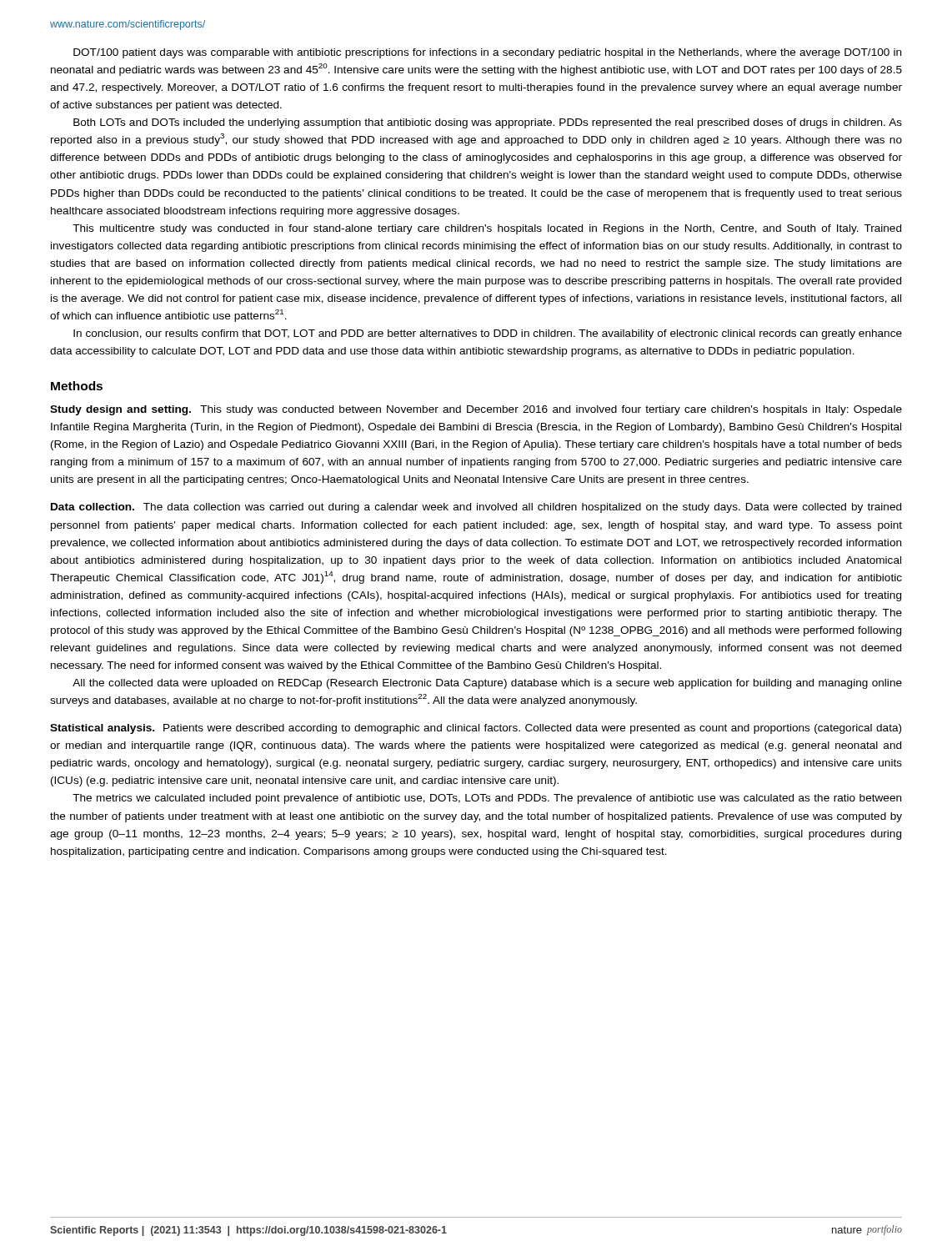Where is the passage that starts "Study design and setting. This study"?
952x1251 pixels.
tap(476, 444)
